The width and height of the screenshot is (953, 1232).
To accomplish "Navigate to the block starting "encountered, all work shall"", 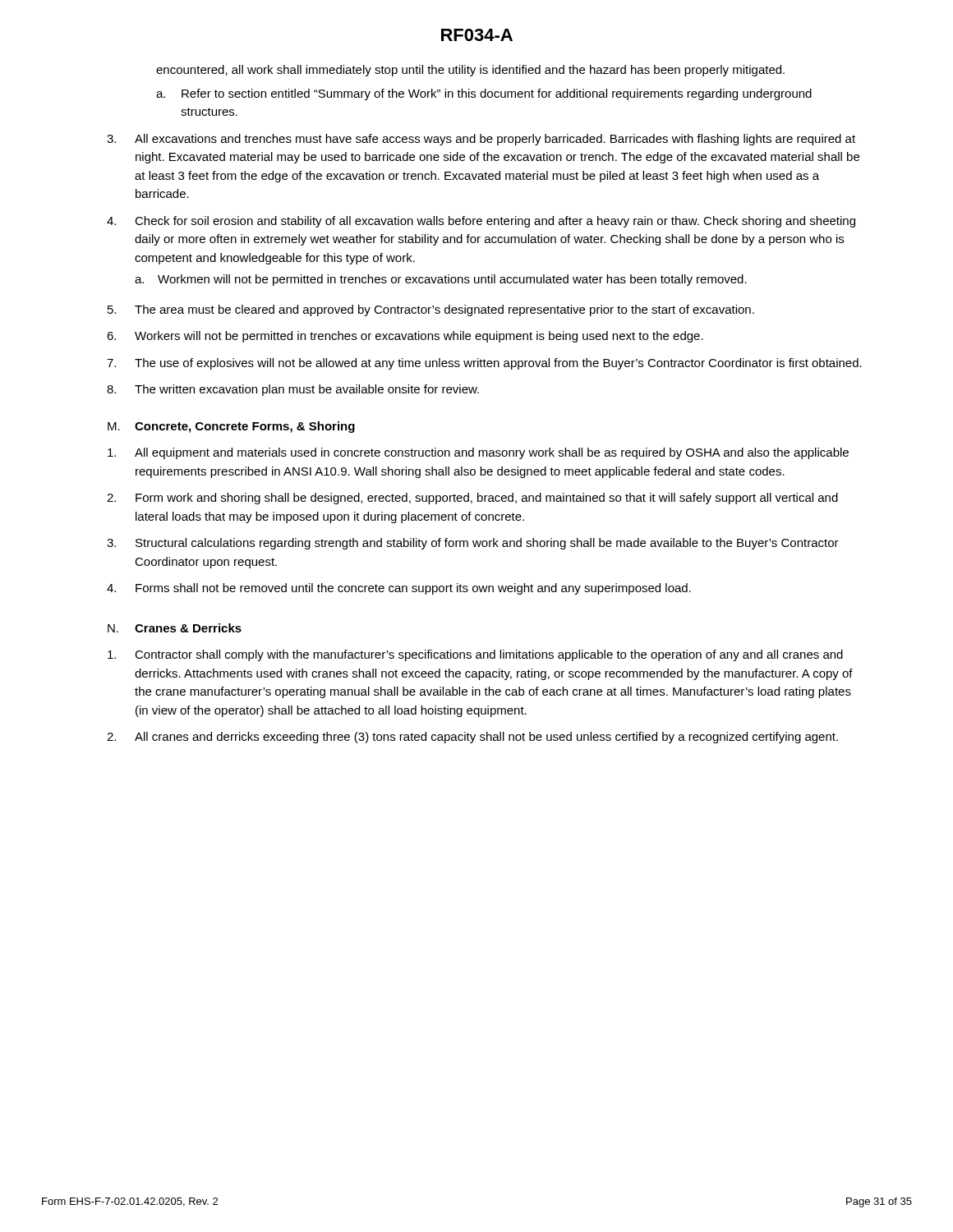I will coord(471,69).
